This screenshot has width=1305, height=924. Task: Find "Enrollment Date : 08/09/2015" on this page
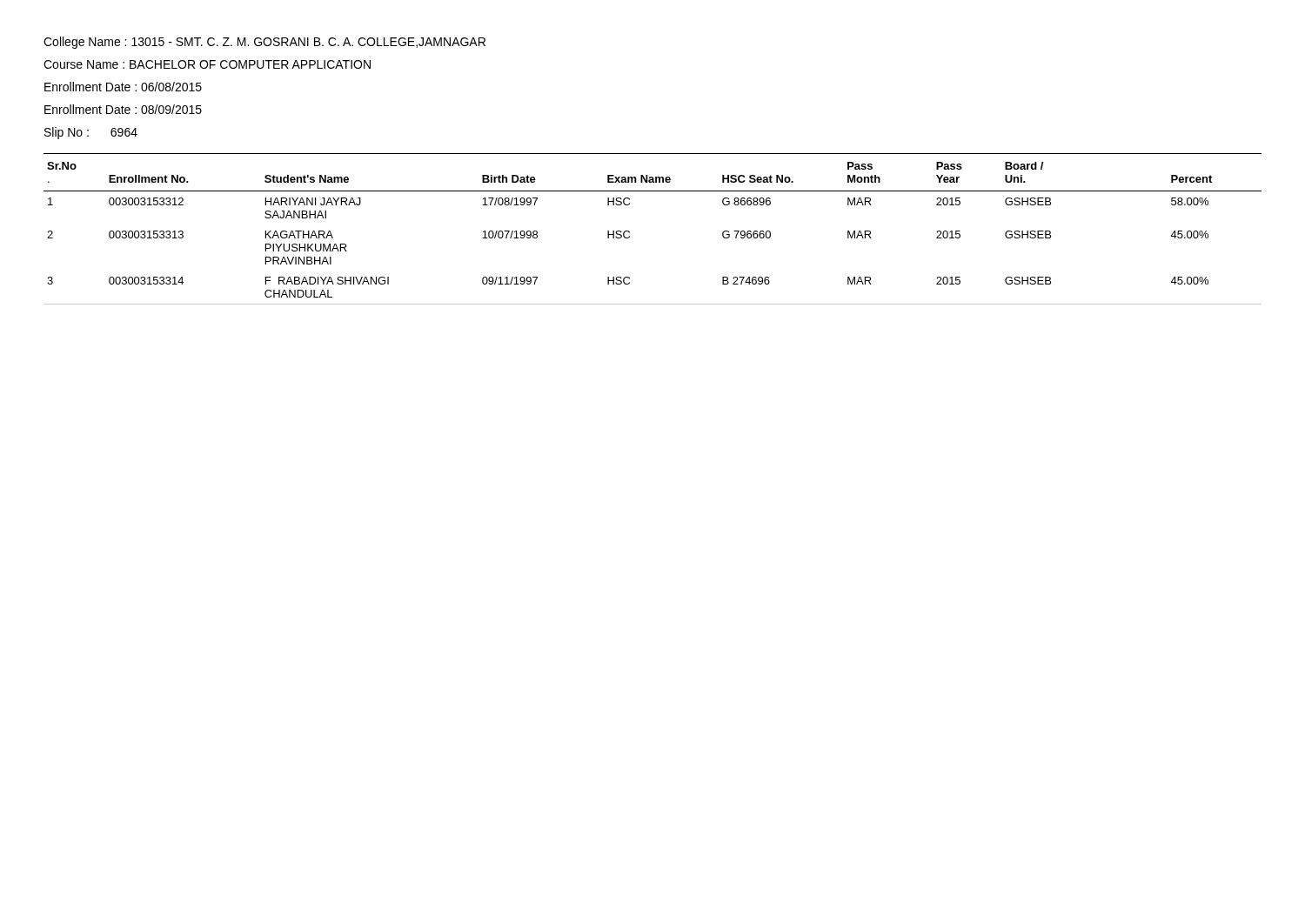pyautogui.click(x=123, y=110)
